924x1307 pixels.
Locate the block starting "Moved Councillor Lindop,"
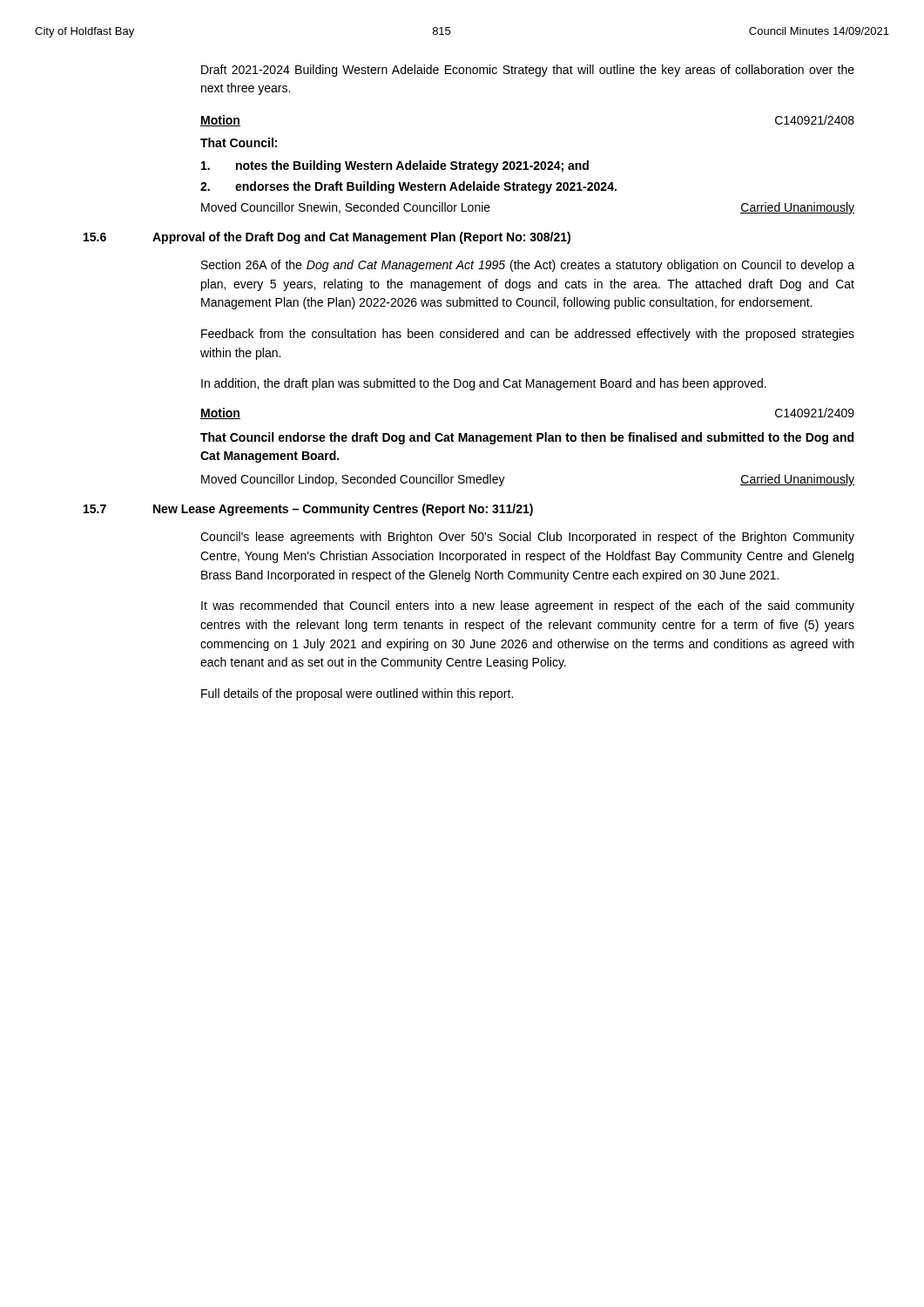pos(357,480)
